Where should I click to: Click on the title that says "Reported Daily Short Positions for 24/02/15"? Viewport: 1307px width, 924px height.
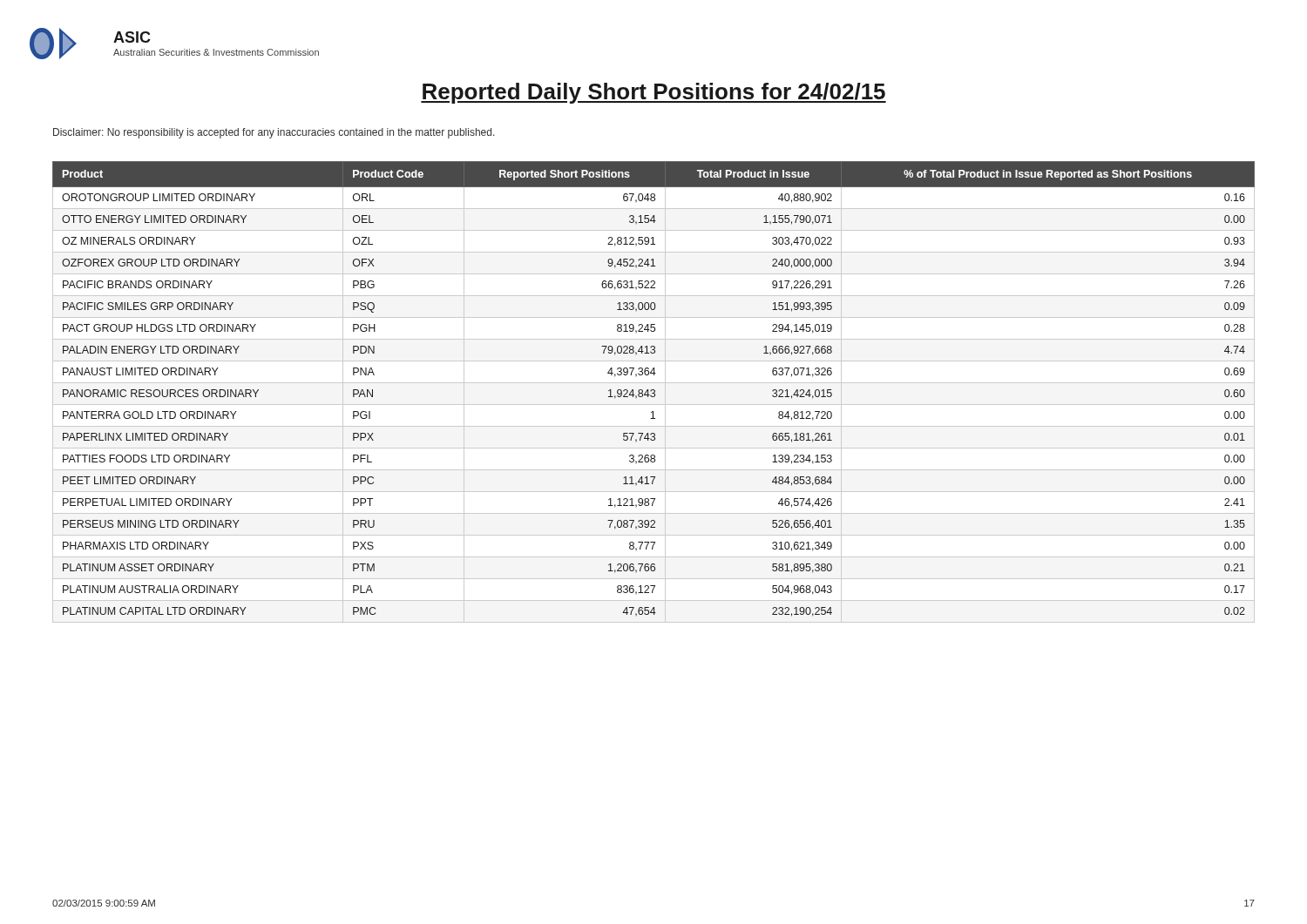[654, 92]
